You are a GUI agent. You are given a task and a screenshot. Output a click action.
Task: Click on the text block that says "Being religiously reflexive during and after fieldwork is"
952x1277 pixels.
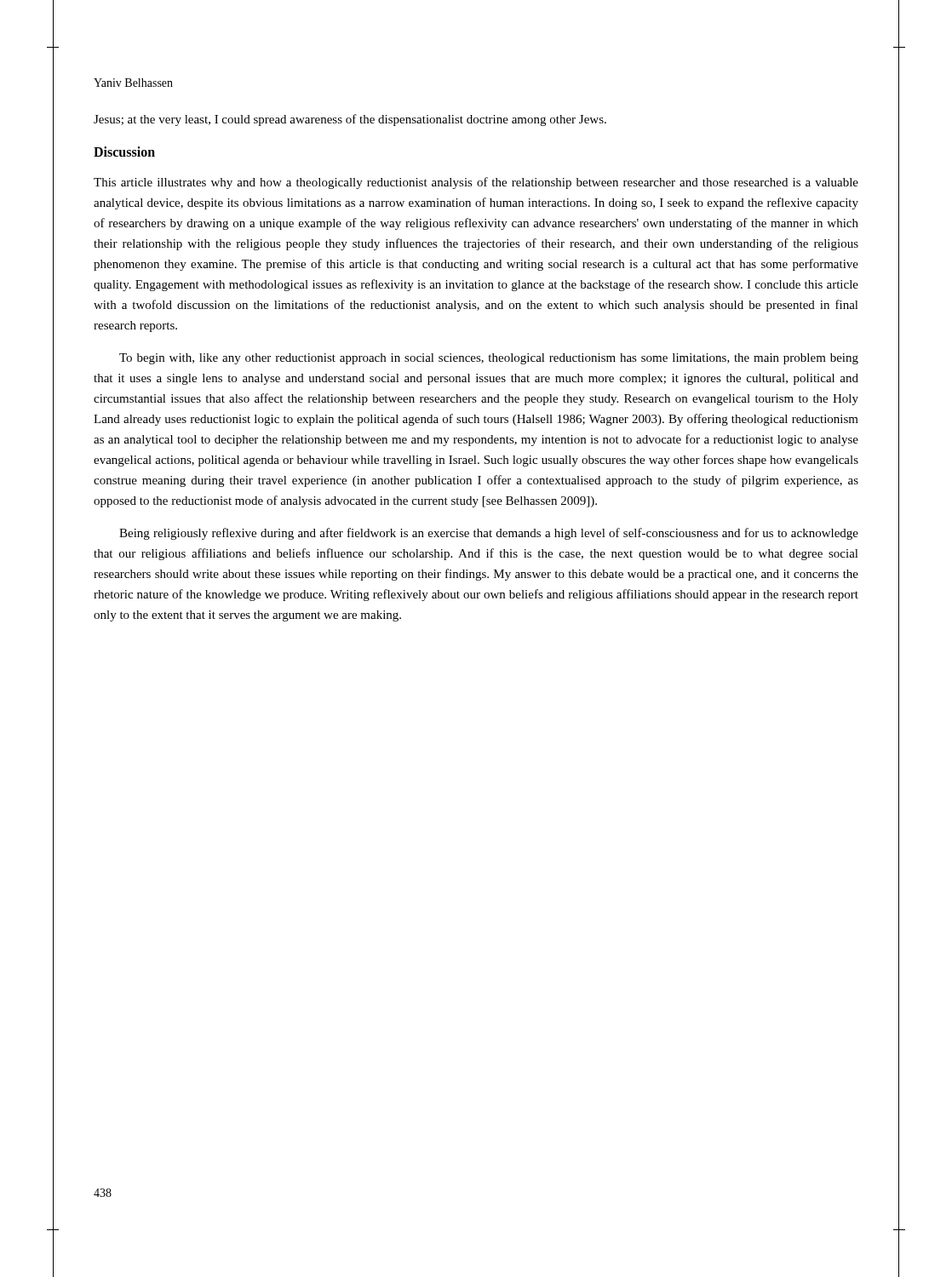point(476,574)
